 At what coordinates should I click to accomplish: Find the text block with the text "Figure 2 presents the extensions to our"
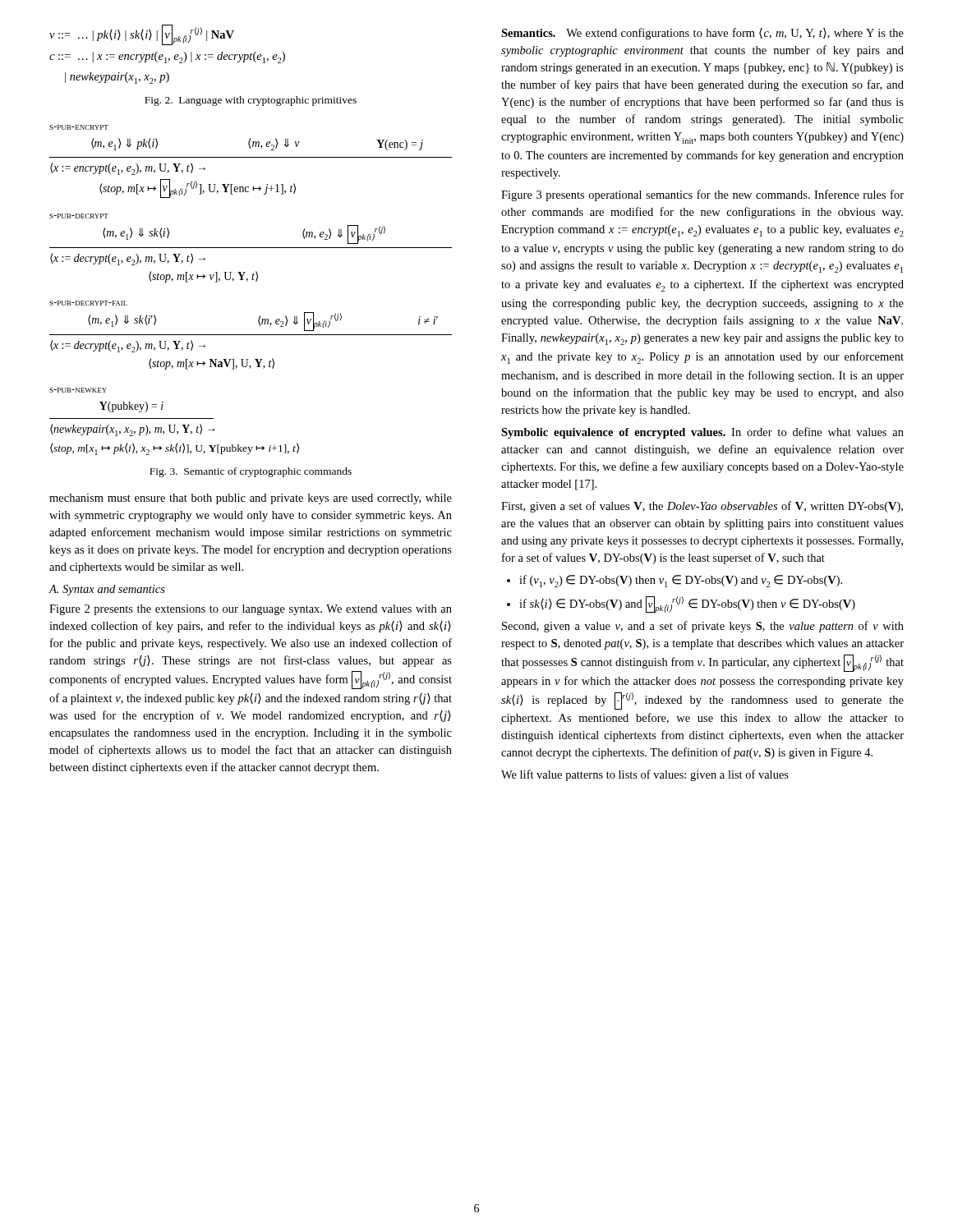point(251,688)
